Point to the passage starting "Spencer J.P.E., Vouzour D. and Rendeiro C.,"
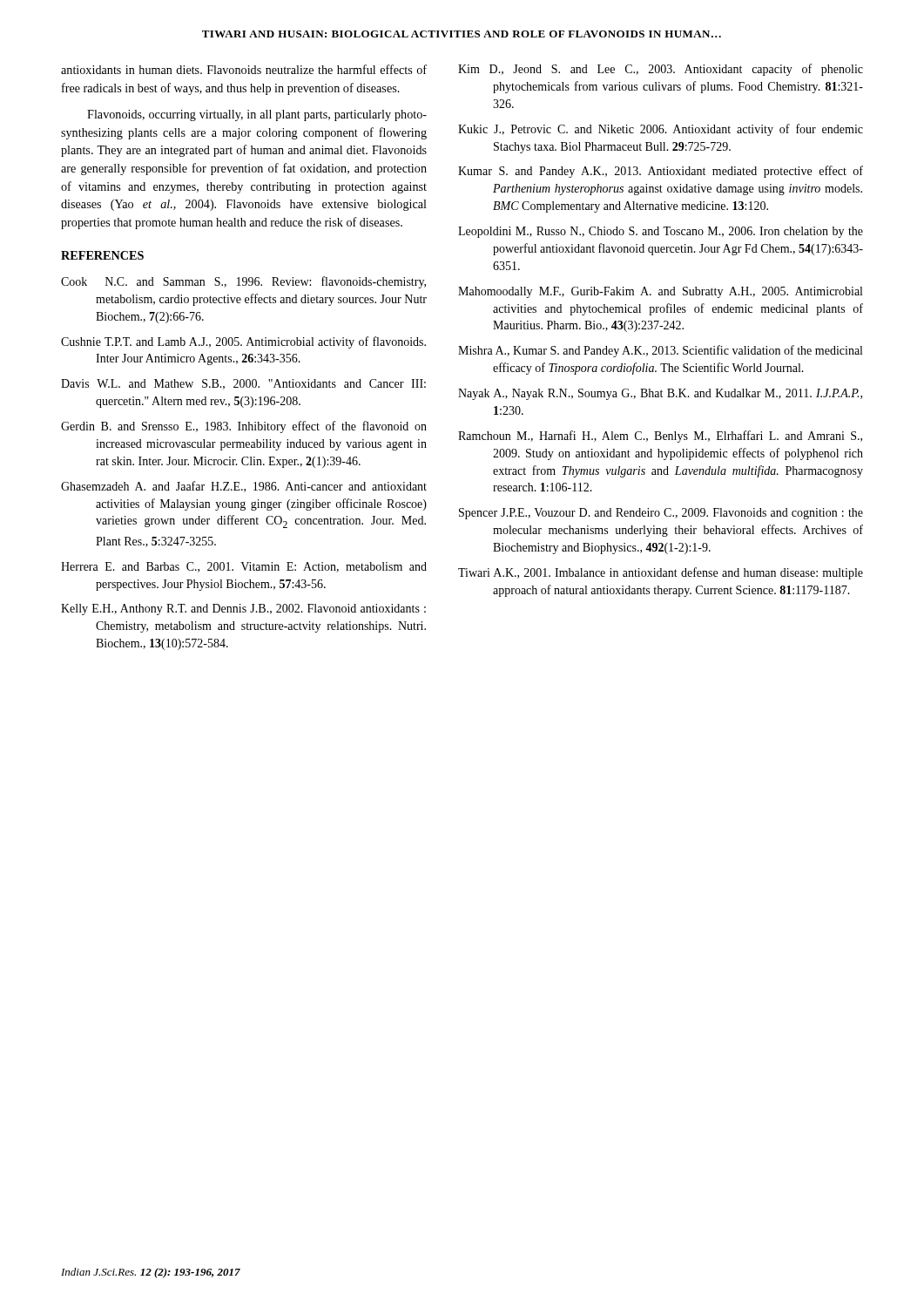The height and width of the screenshot is (1307, 924). pos(661,530)
